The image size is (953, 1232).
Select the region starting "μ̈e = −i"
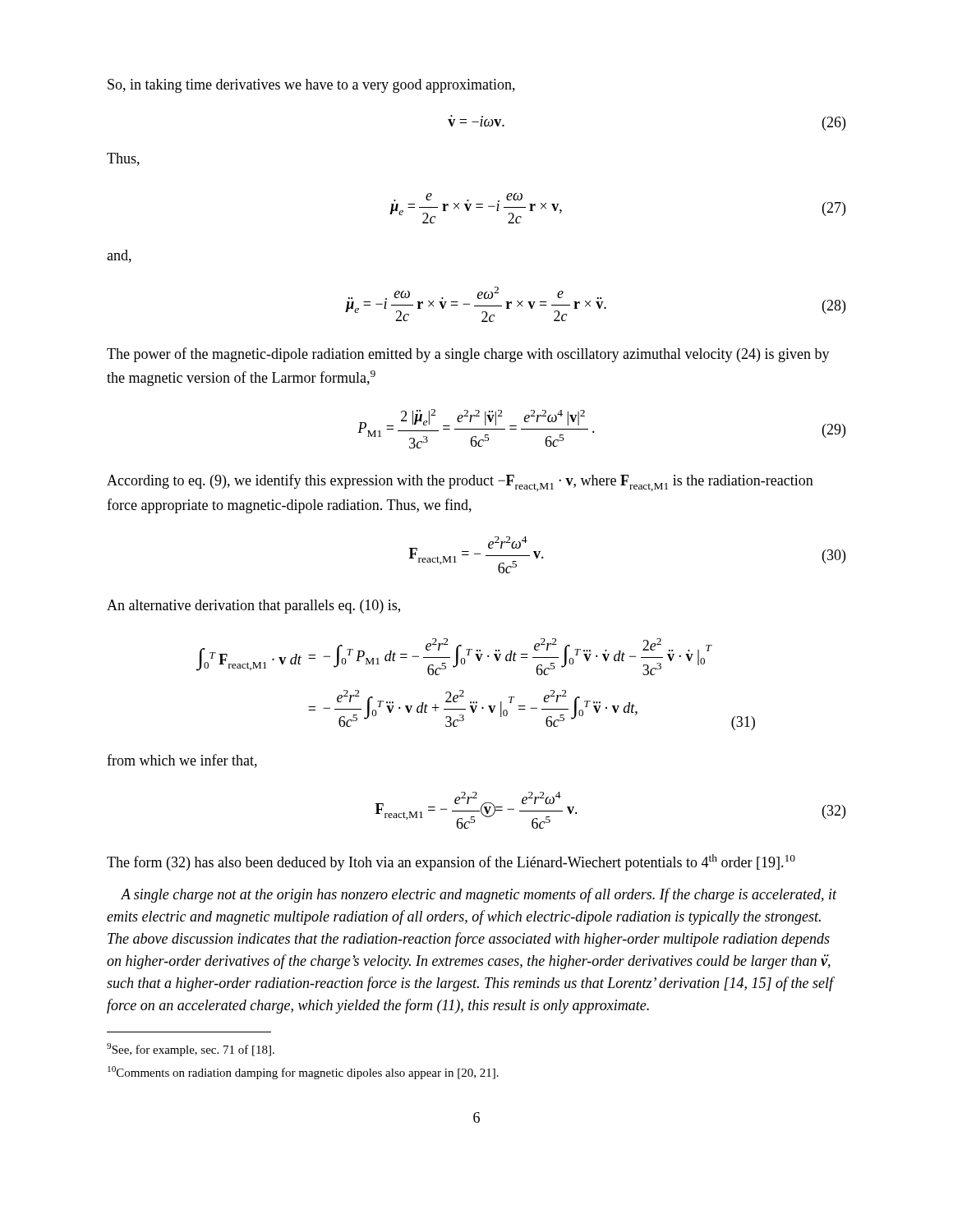596,304
